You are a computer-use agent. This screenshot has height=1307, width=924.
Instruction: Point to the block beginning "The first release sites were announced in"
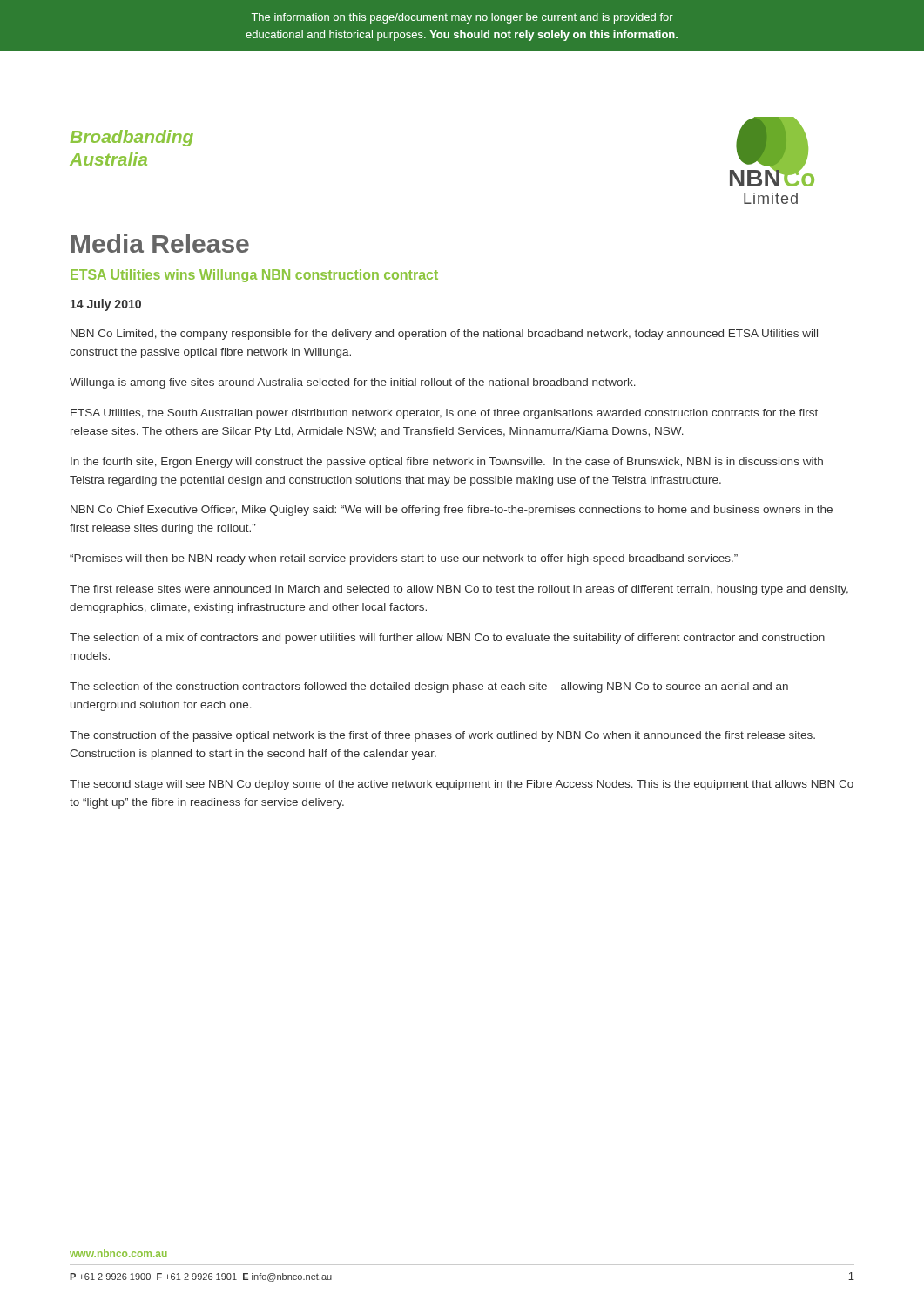pyautogui.click(x=459, y=598)
